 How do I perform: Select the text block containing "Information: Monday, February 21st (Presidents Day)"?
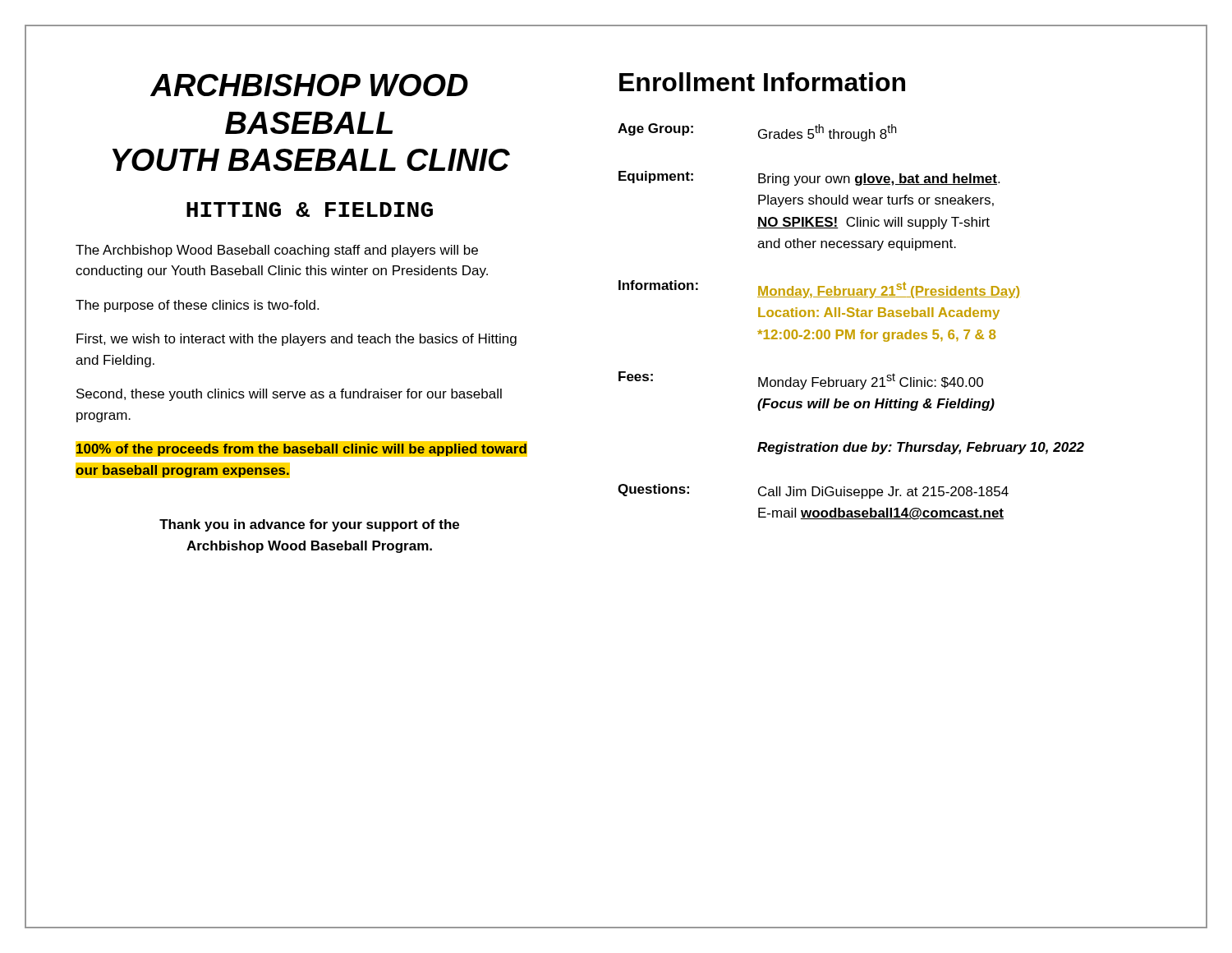[819, 312]
